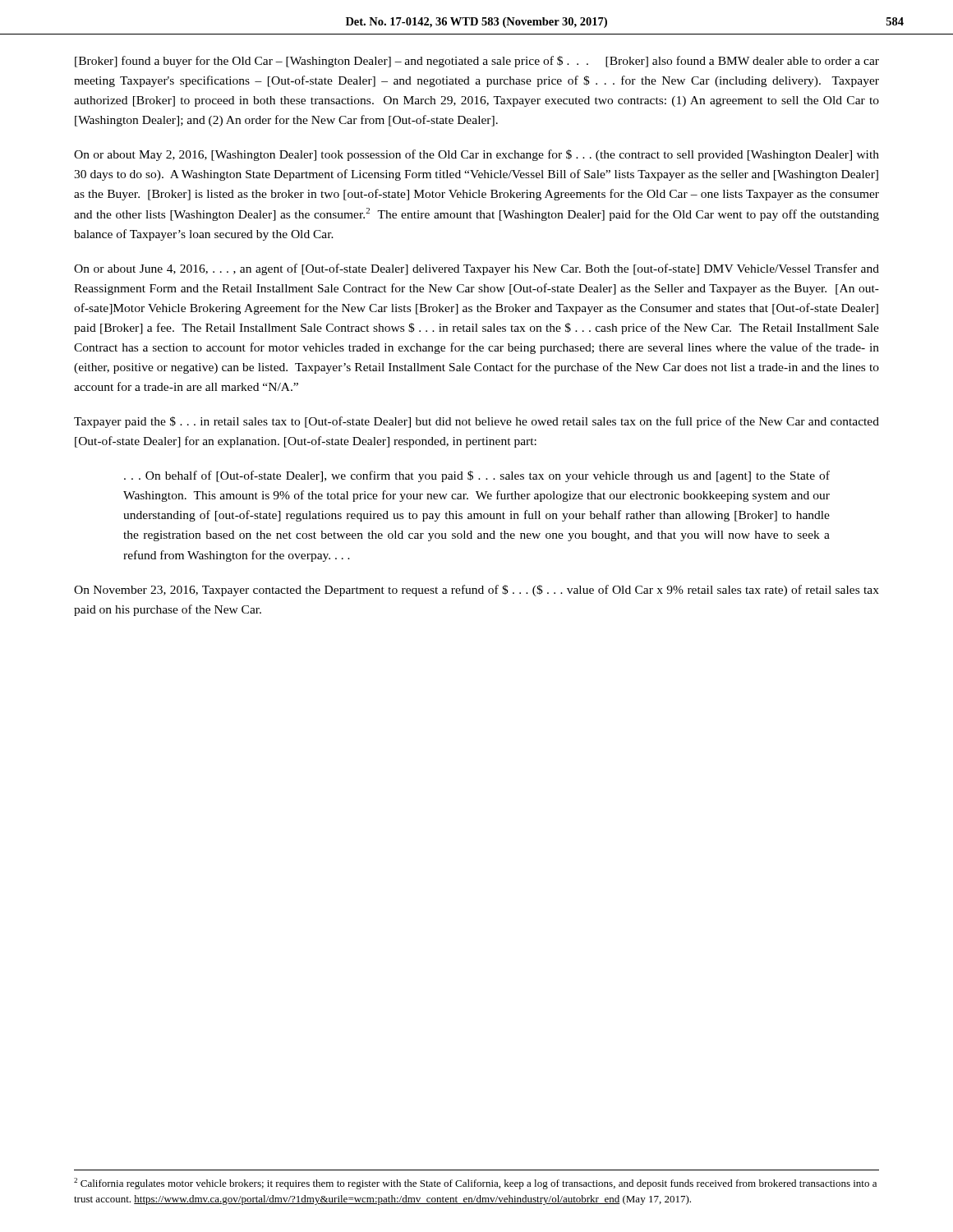Viewport: 953px width, 1232px height.
Task: Find the text block containing "Taxpayer paid the"
Action: tap(476, 432)
